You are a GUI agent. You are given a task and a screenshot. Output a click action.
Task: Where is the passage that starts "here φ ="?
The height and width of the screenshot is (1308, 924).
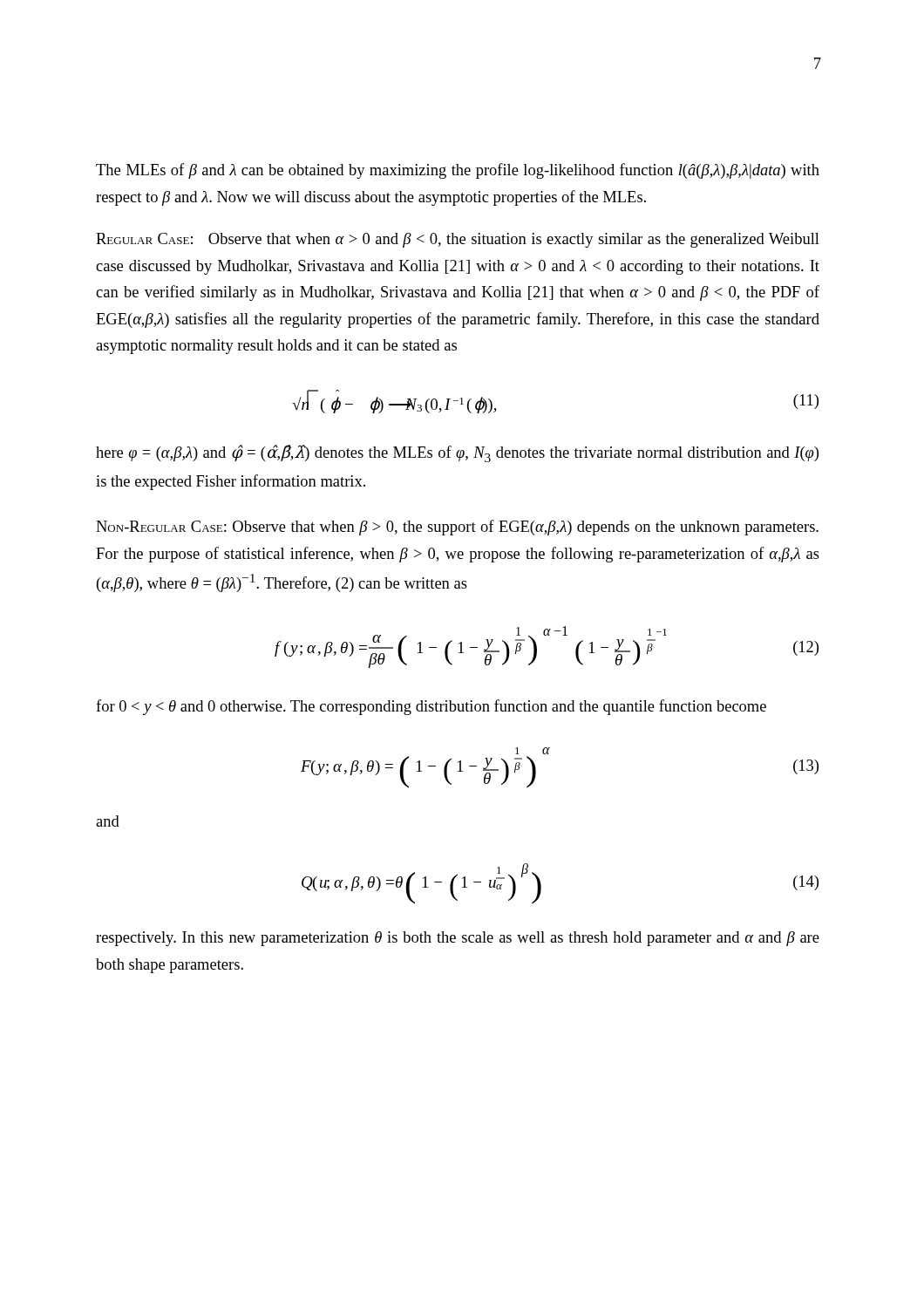458,467
